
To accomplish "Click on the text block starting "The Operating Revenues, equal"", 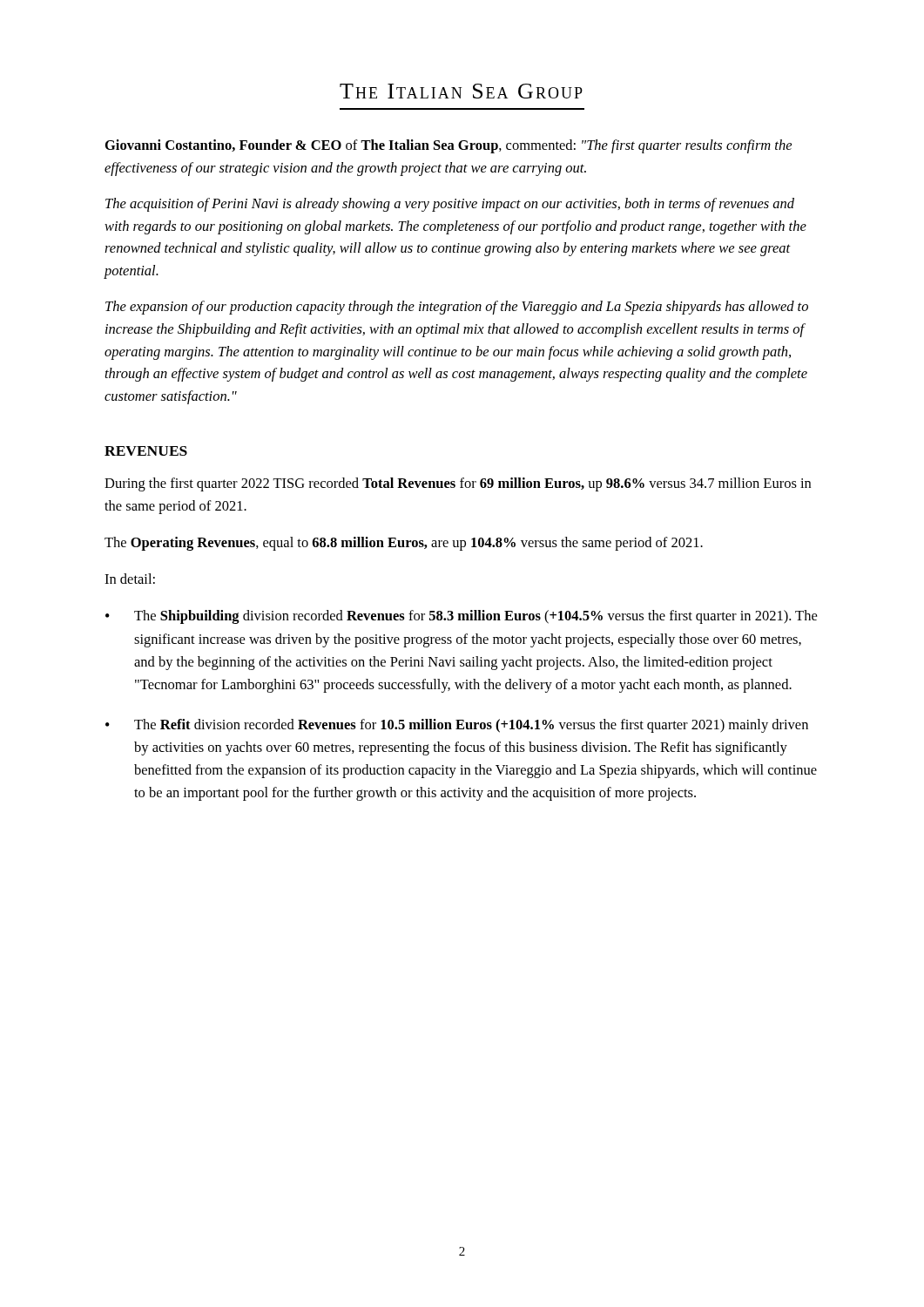I will [x=404, y=543].
